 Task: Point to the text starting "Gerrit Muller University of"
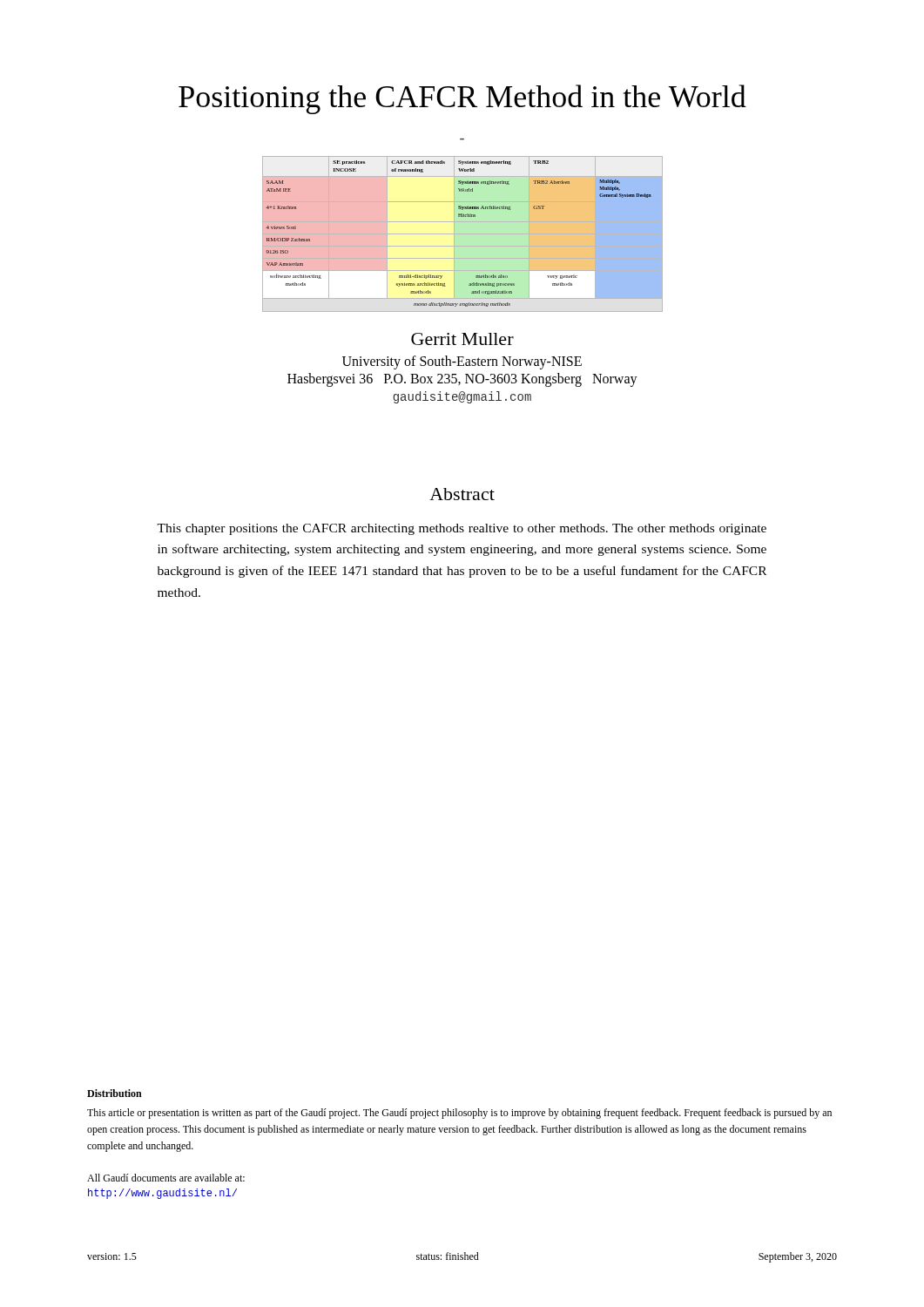pyautogui.click(x=462, y=366)
